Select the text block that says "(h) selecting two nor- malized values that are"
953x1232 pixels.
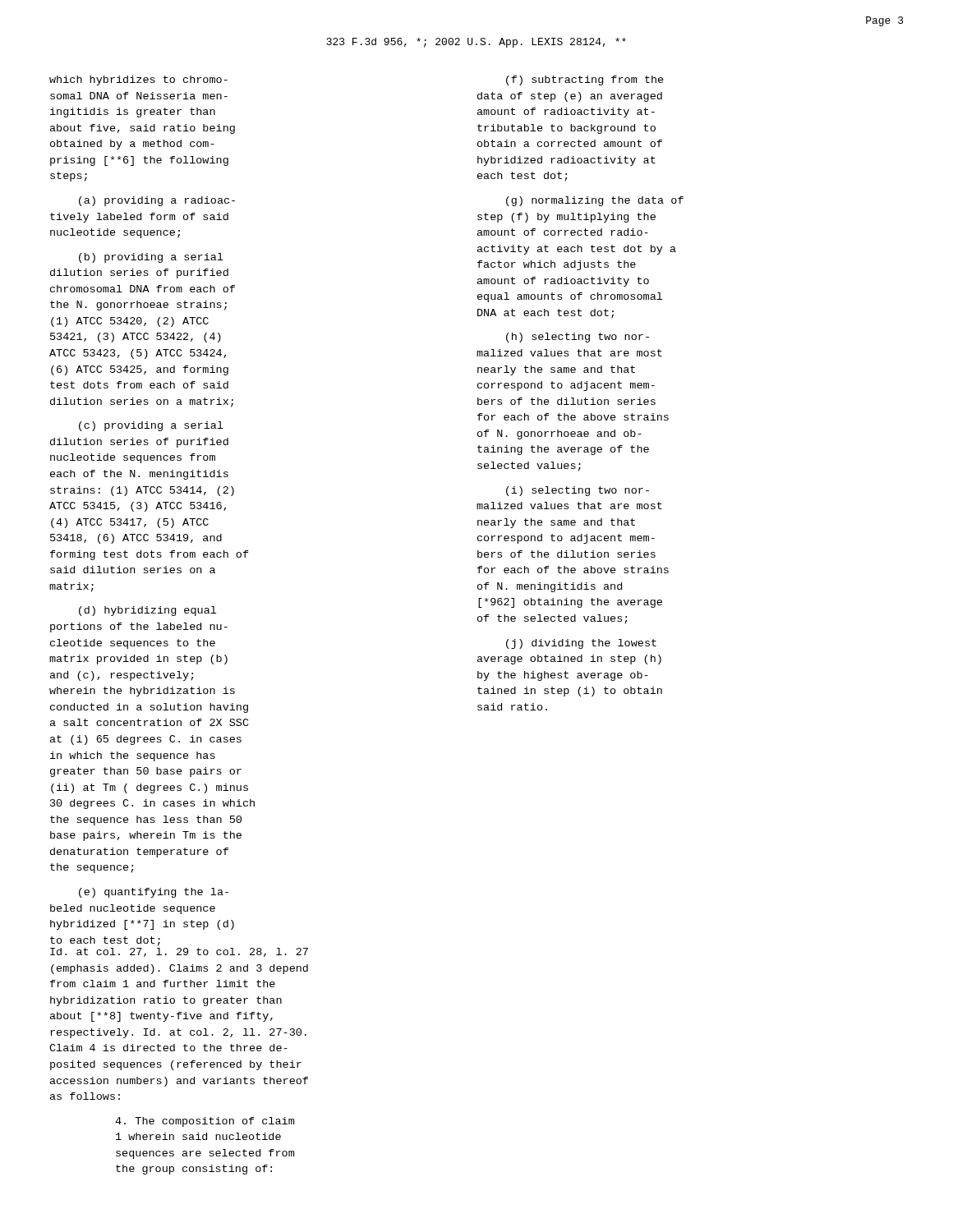[x=578, y=338]
